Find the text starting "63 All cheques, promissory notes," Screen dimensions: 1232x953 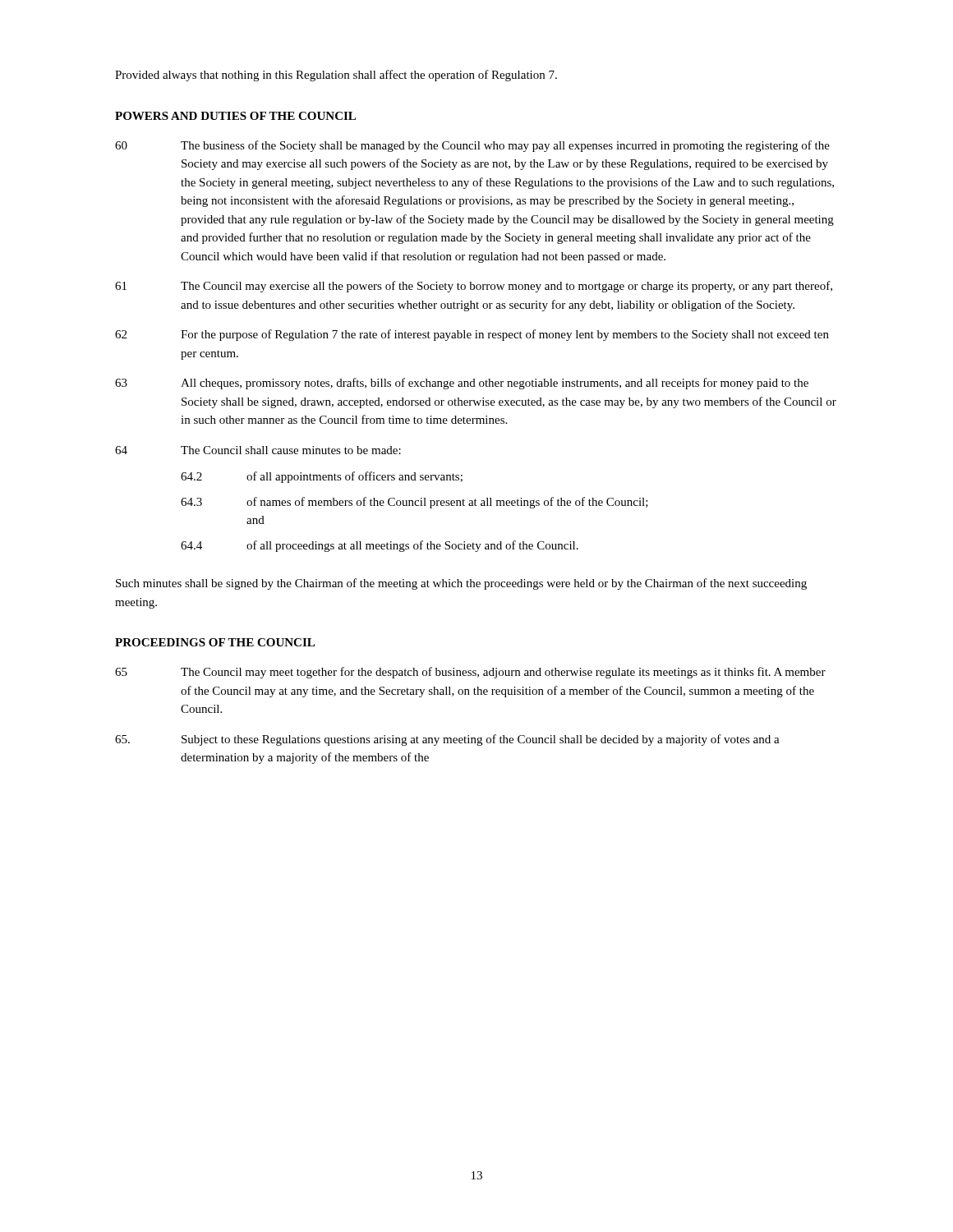pyautogui.click(x=476, y=401)
